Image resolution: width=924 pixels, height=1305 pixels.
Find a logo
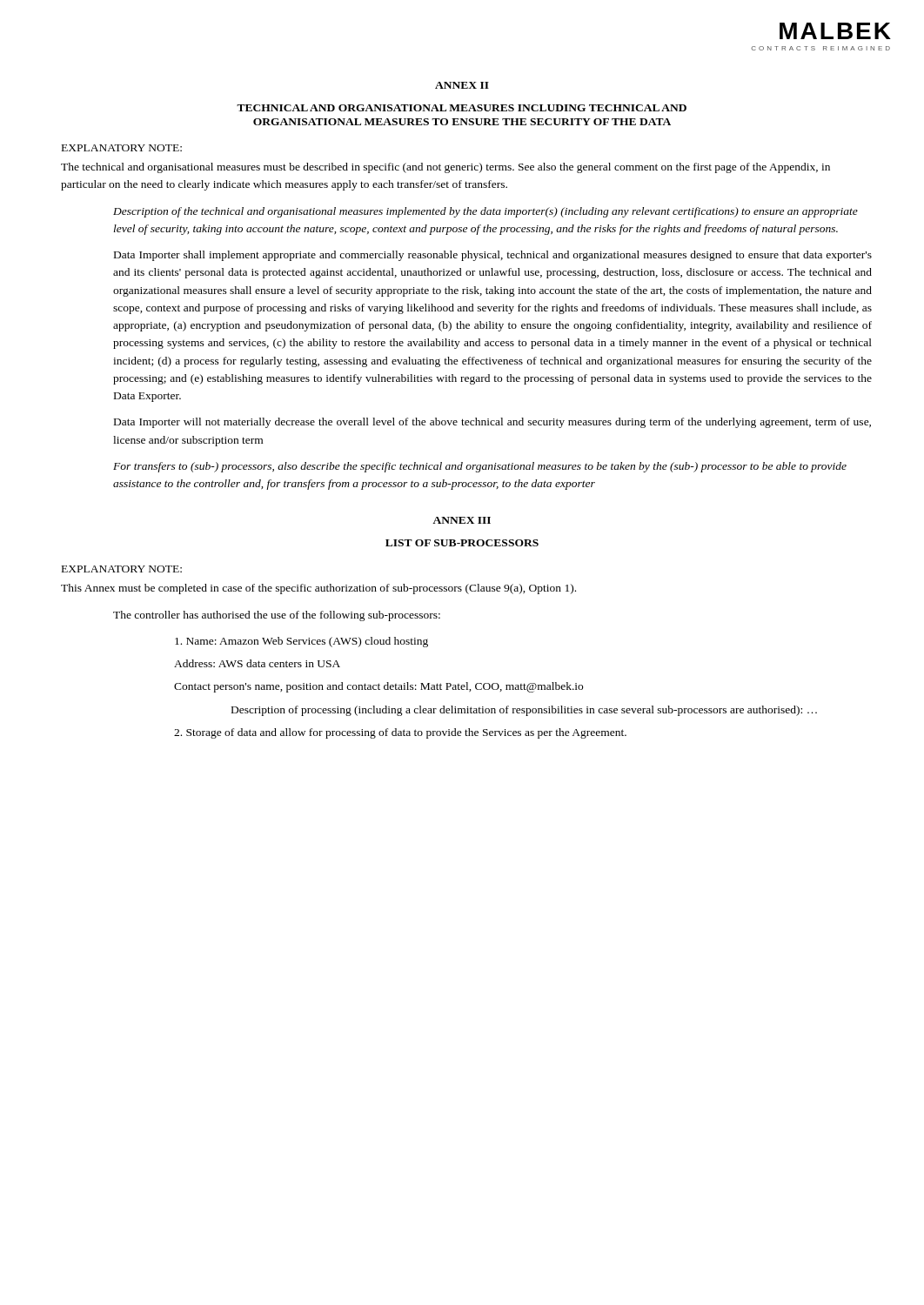[x=822, y=36]
